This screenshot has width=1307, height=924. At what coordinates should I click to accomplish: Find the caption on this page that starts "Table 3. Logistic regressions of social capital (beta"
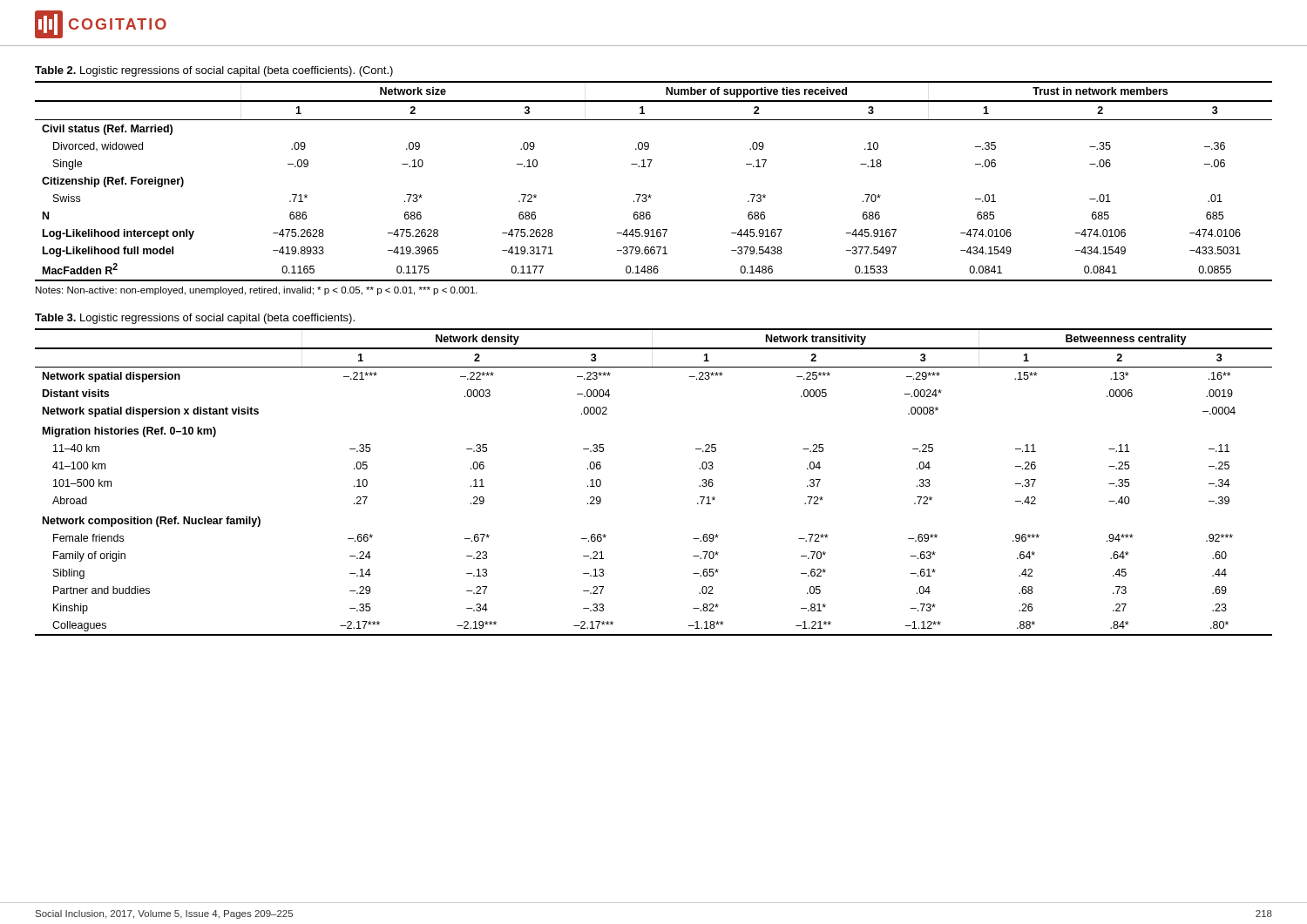[x=195, y=318]
